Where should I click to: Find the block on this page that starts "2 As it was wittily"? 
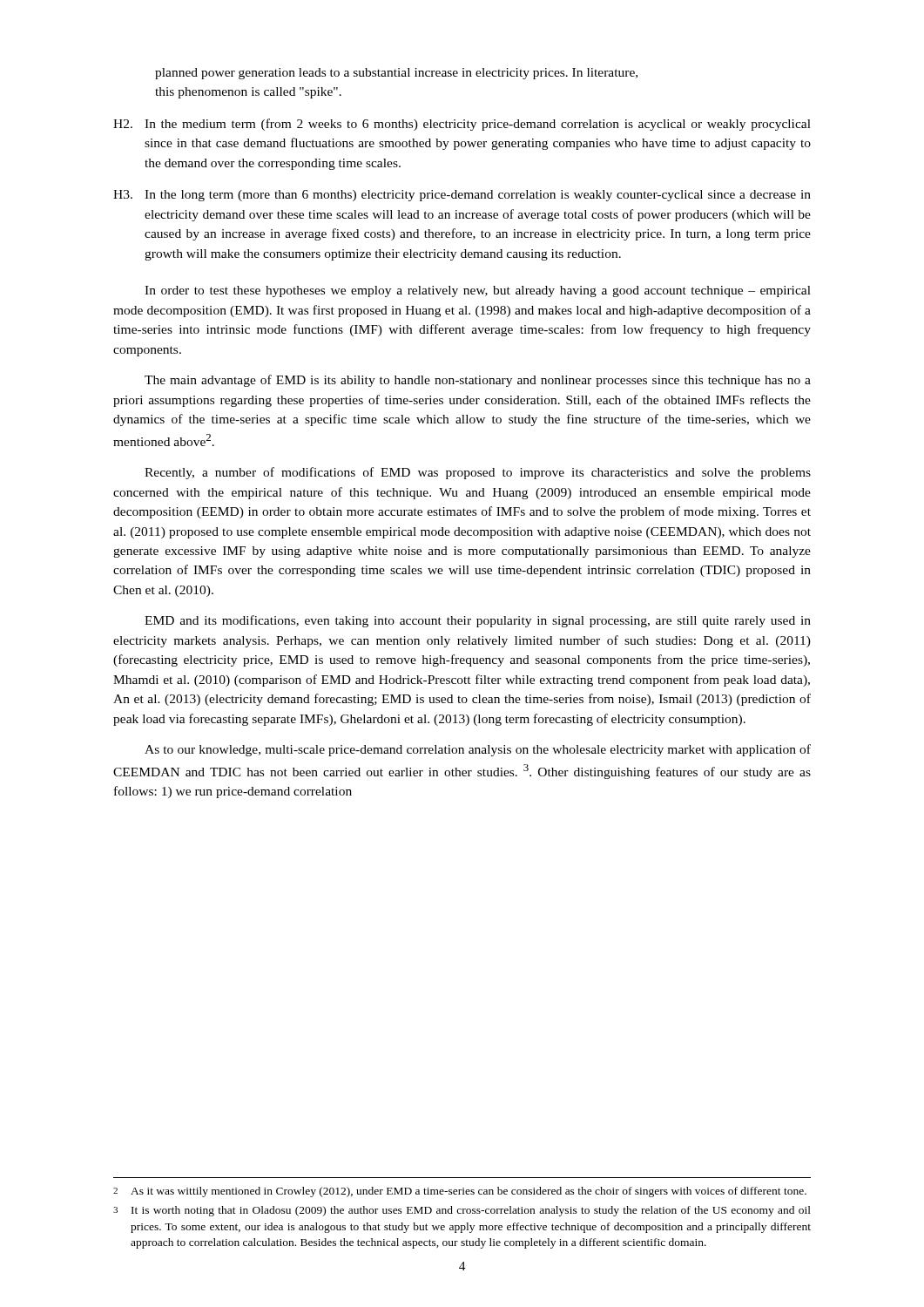click(x=462, y=1191)
